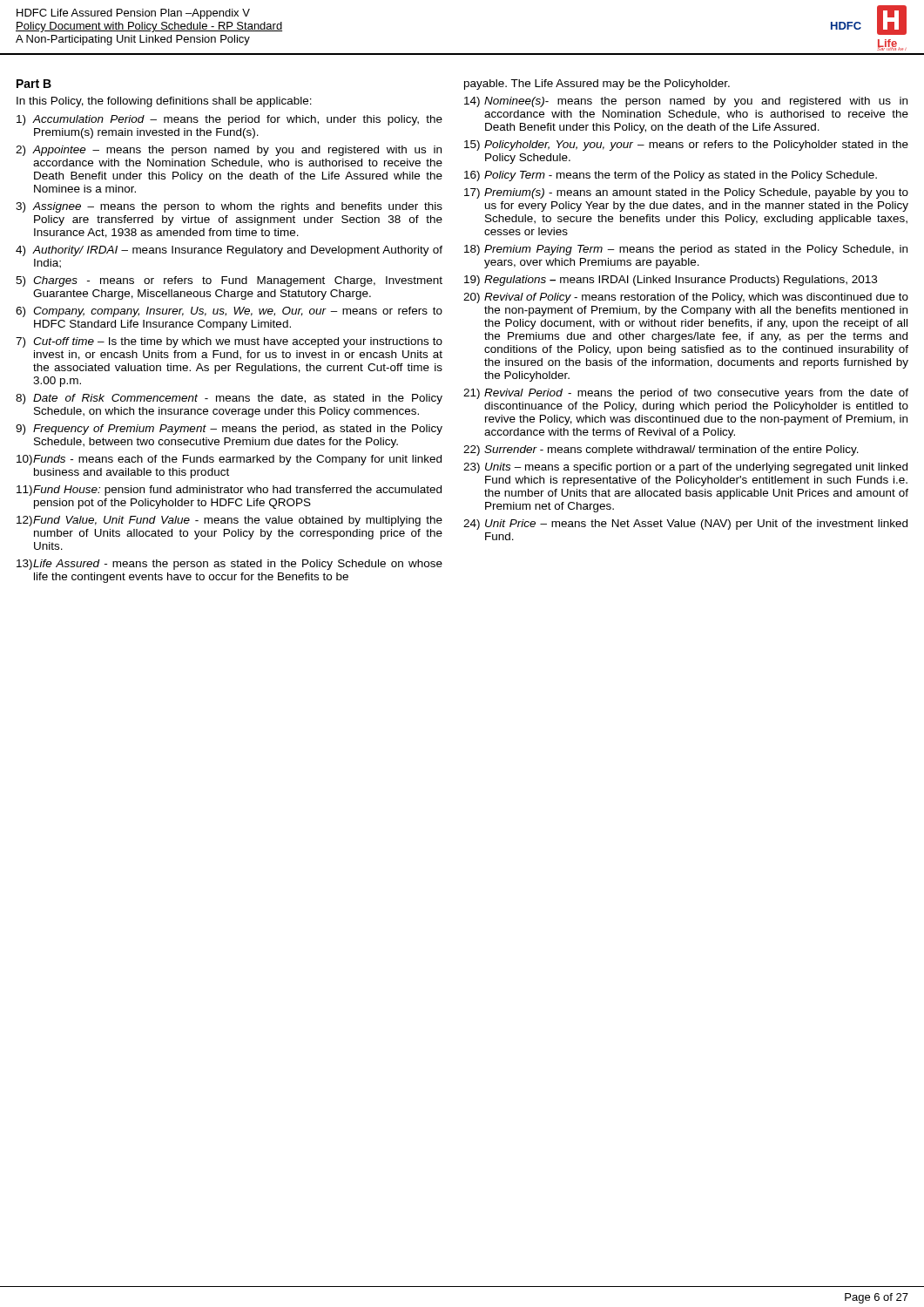Select the list item containing "6) Company, company, Insurer, Us, us, We,"
Viewport: 924px width, 1307px height.
[x=229, y=317]
